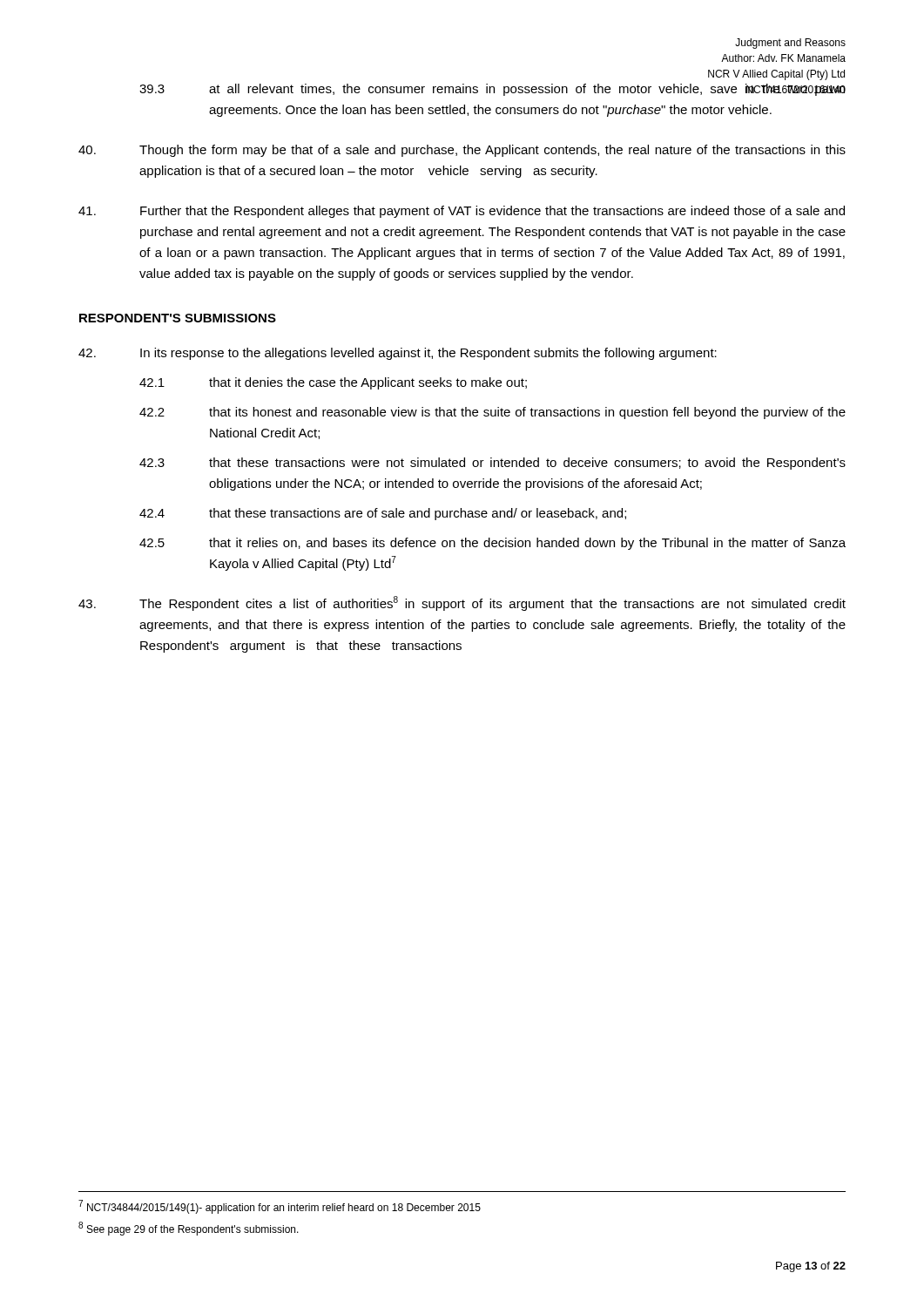Click on the text starting "In its response"

pos(462,353)
